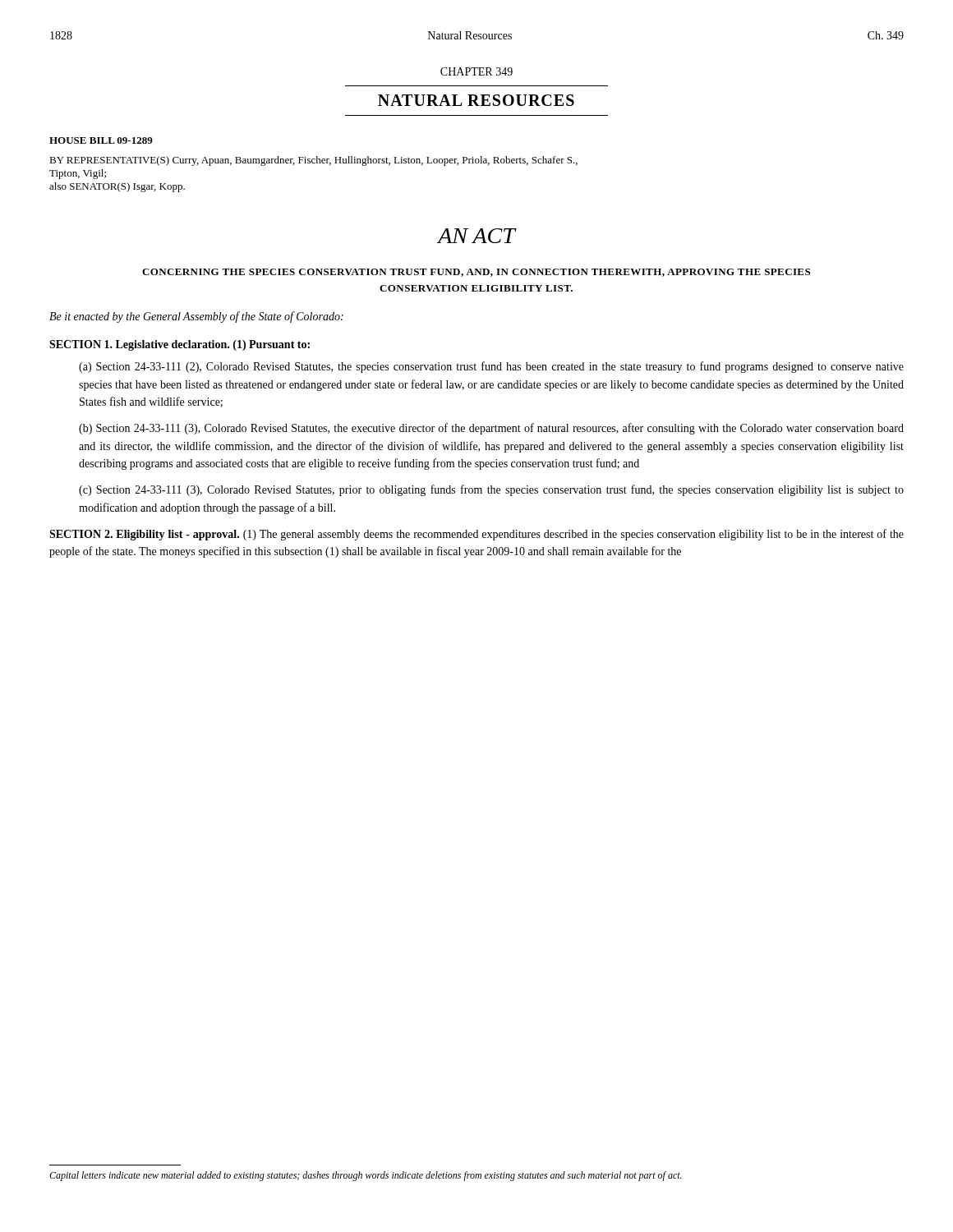Screen dimensions: 1232x953
Task: Find the text block that says "(b) Section 24-33-111"
Action: pyautogui.click(x=491, y=446)
